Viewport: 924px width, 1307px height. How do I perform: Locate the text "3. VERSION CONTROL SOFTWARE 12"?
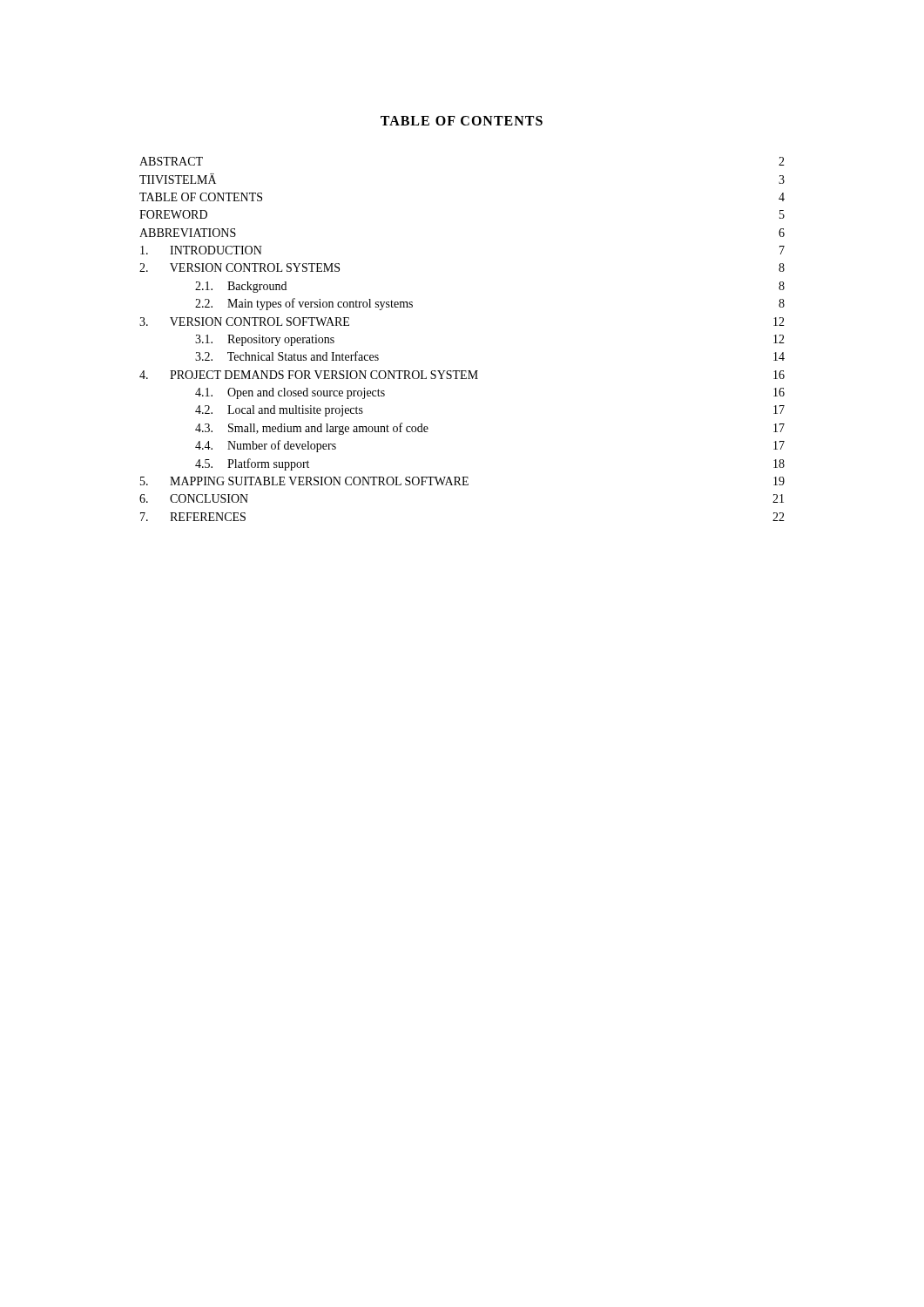point(255,321)
